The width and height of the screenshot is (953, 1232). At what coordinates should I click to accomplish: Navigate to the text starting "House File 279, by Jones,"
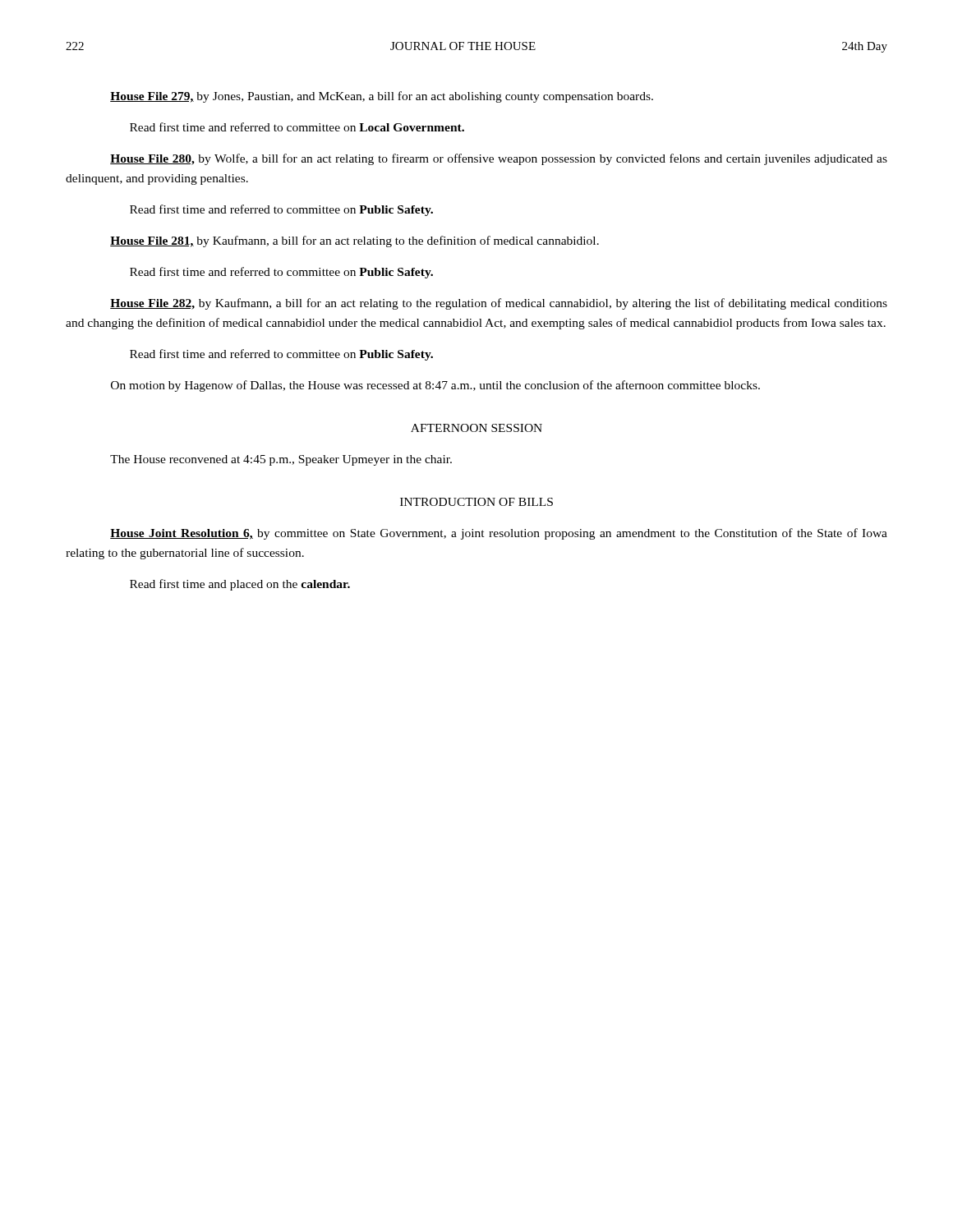coord(382,96)
